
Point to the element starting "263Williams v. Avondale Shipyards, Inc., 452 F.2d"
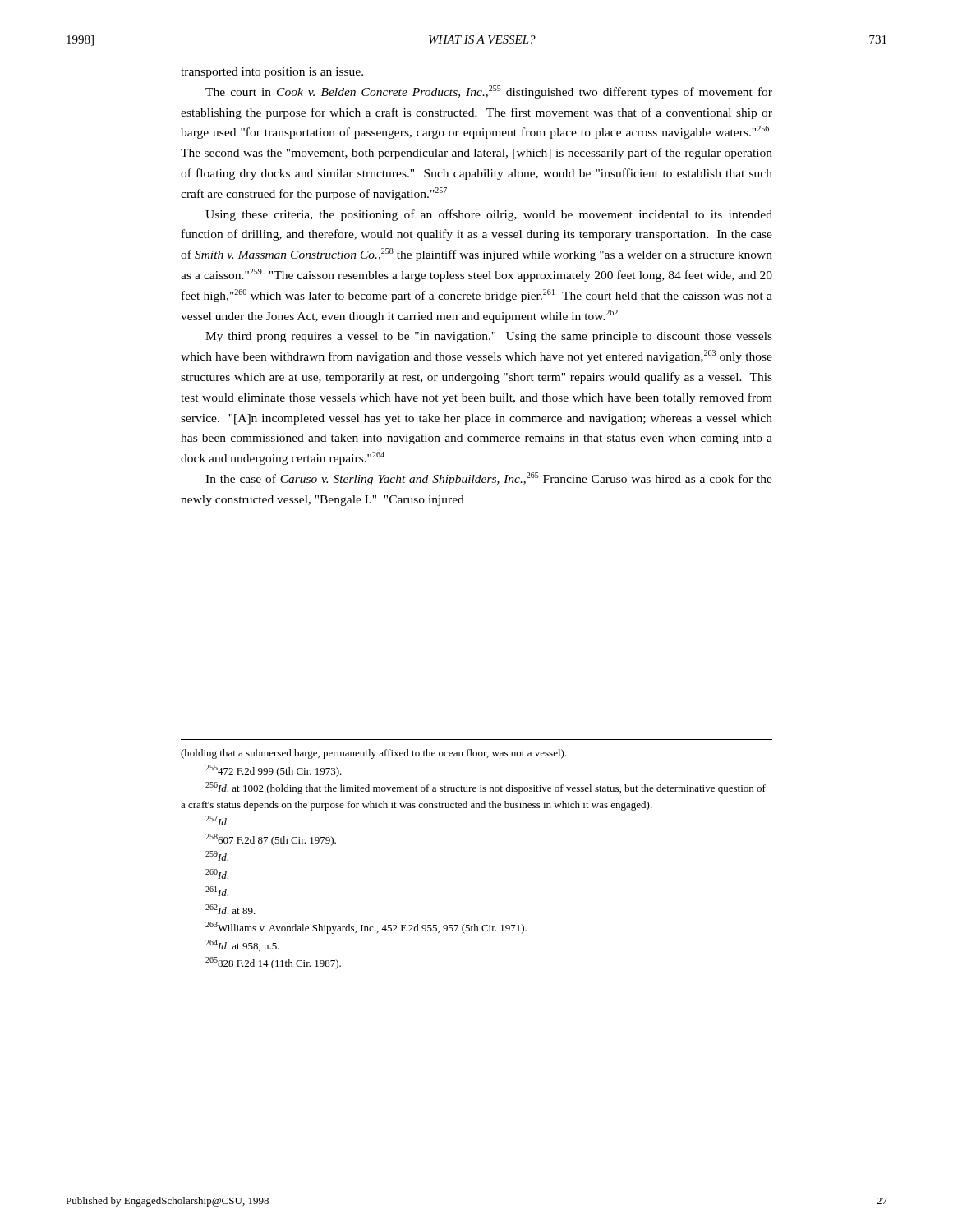[476, 928]
